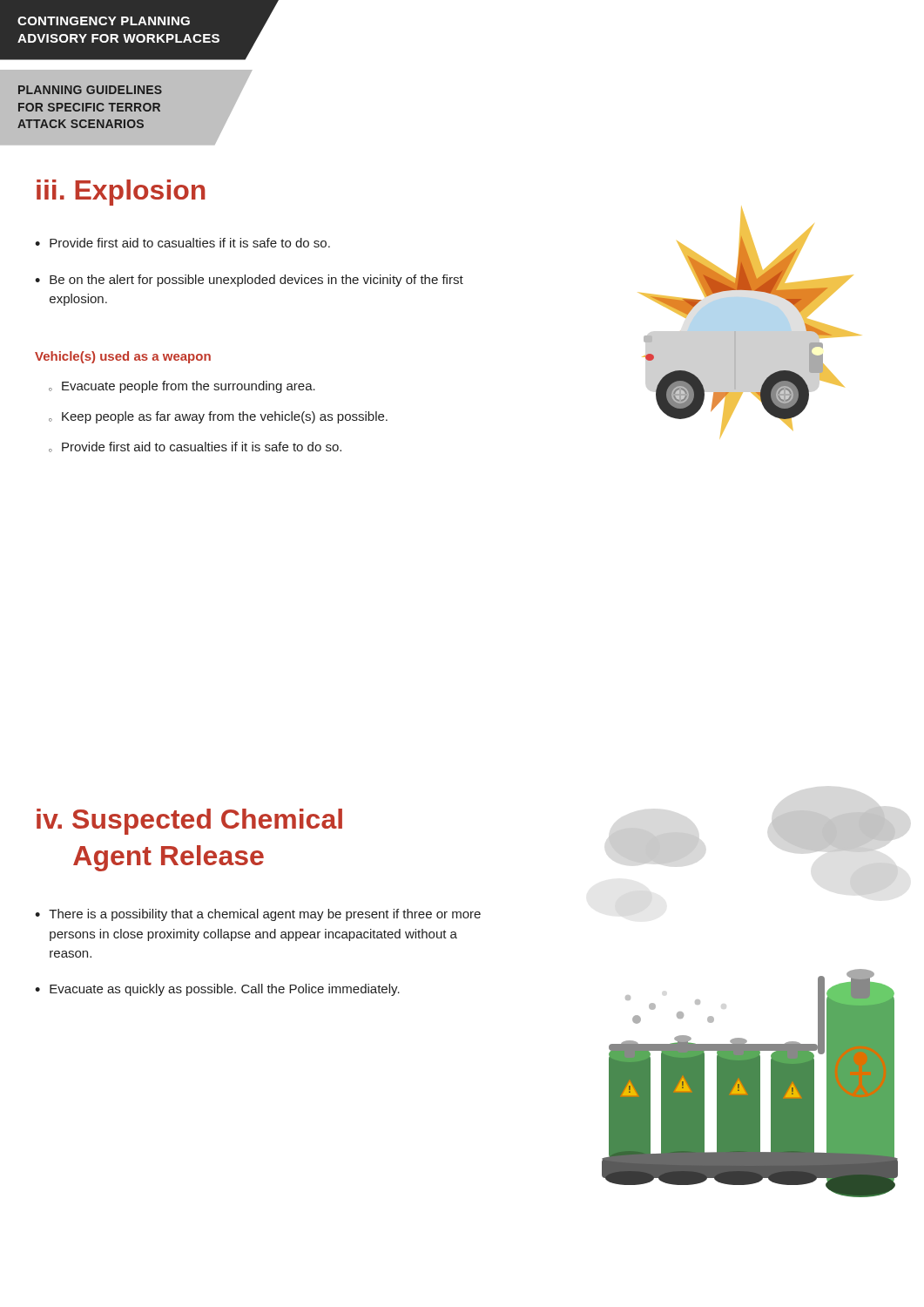The height and width of the screenshot is (1307, 924).
Task: Click where it says "PLANNING GUIDELINESFOR SPECIFIC TERRORATTACK SCENARIOS"
Action: [126, 108]
